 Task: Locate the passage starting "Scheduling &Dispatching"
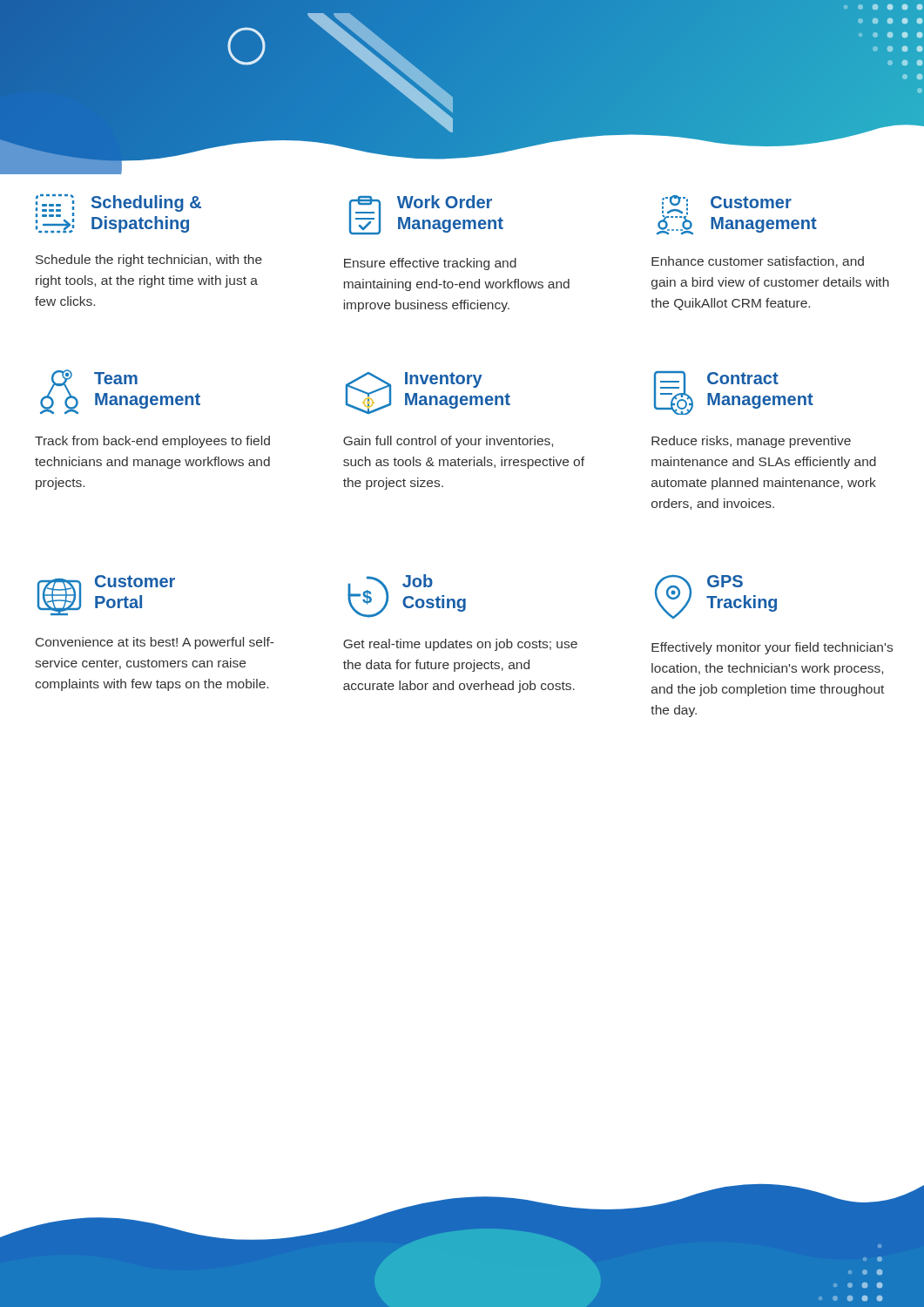click(x=146, y=213)
